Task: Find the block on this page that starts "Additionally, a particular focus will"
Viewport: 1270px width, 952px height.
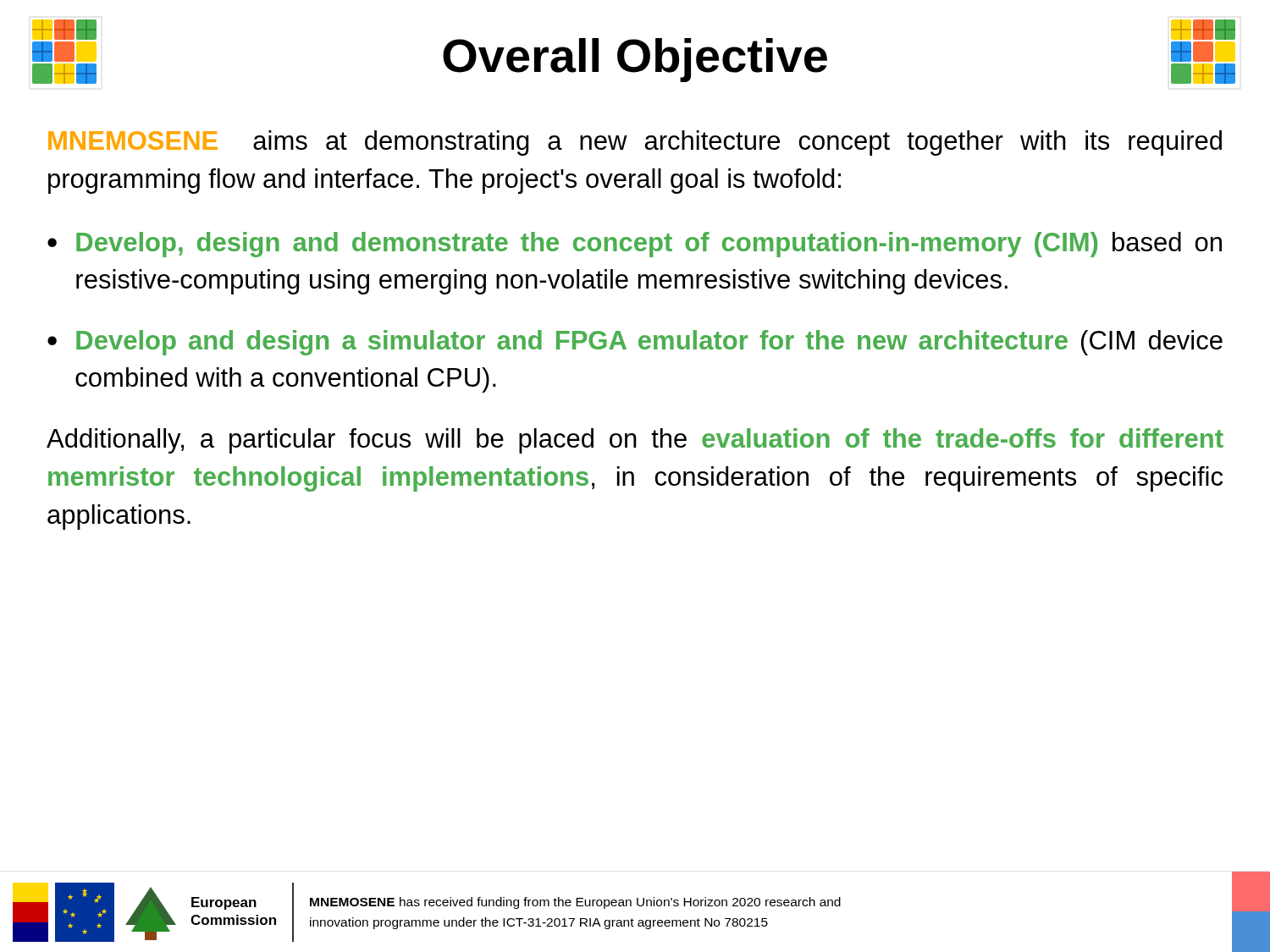Action: 635,477
